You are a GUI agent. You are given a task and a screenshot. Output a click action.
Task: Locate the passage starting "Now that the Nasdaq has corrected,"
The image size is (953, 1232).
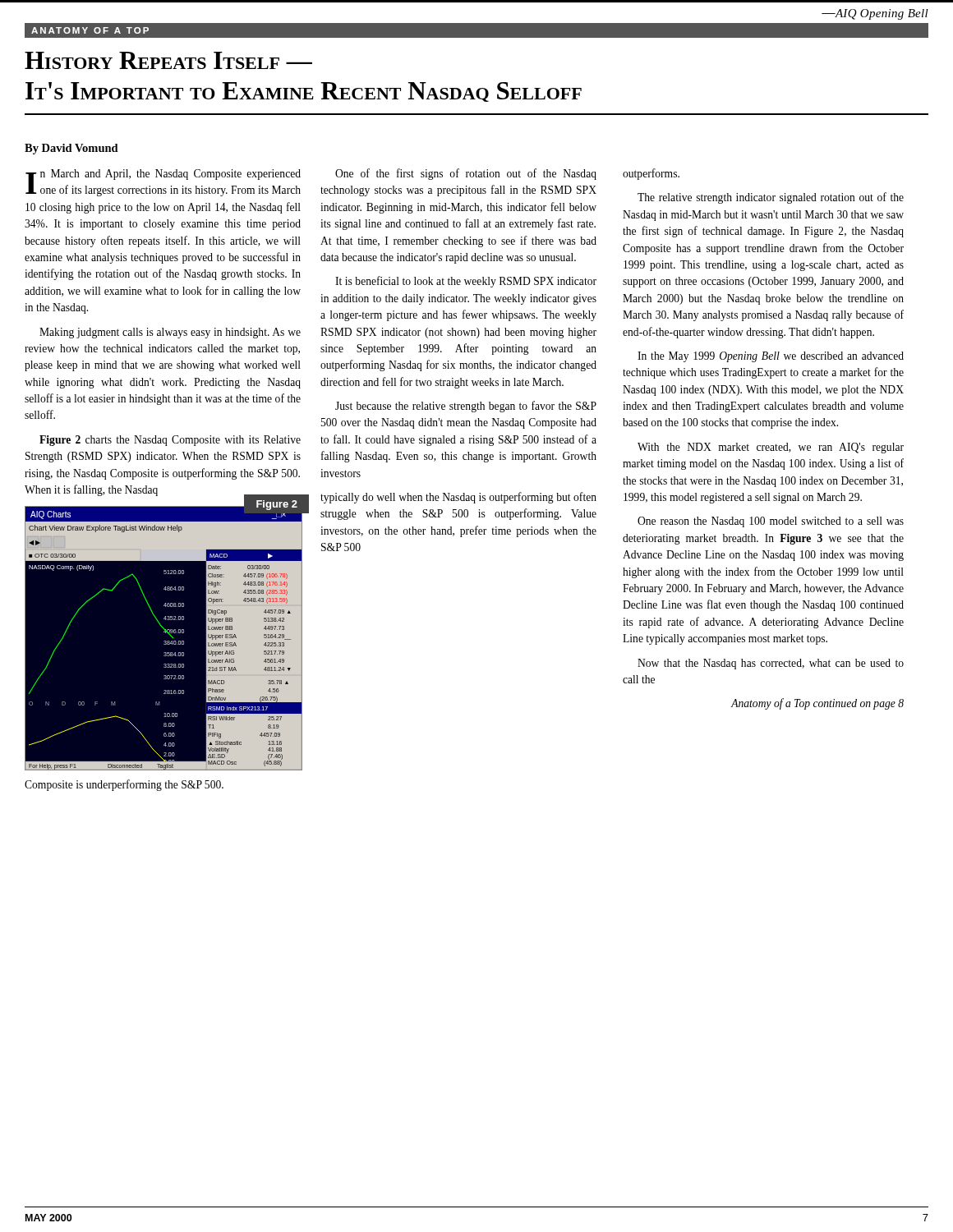tap(763, 671)
